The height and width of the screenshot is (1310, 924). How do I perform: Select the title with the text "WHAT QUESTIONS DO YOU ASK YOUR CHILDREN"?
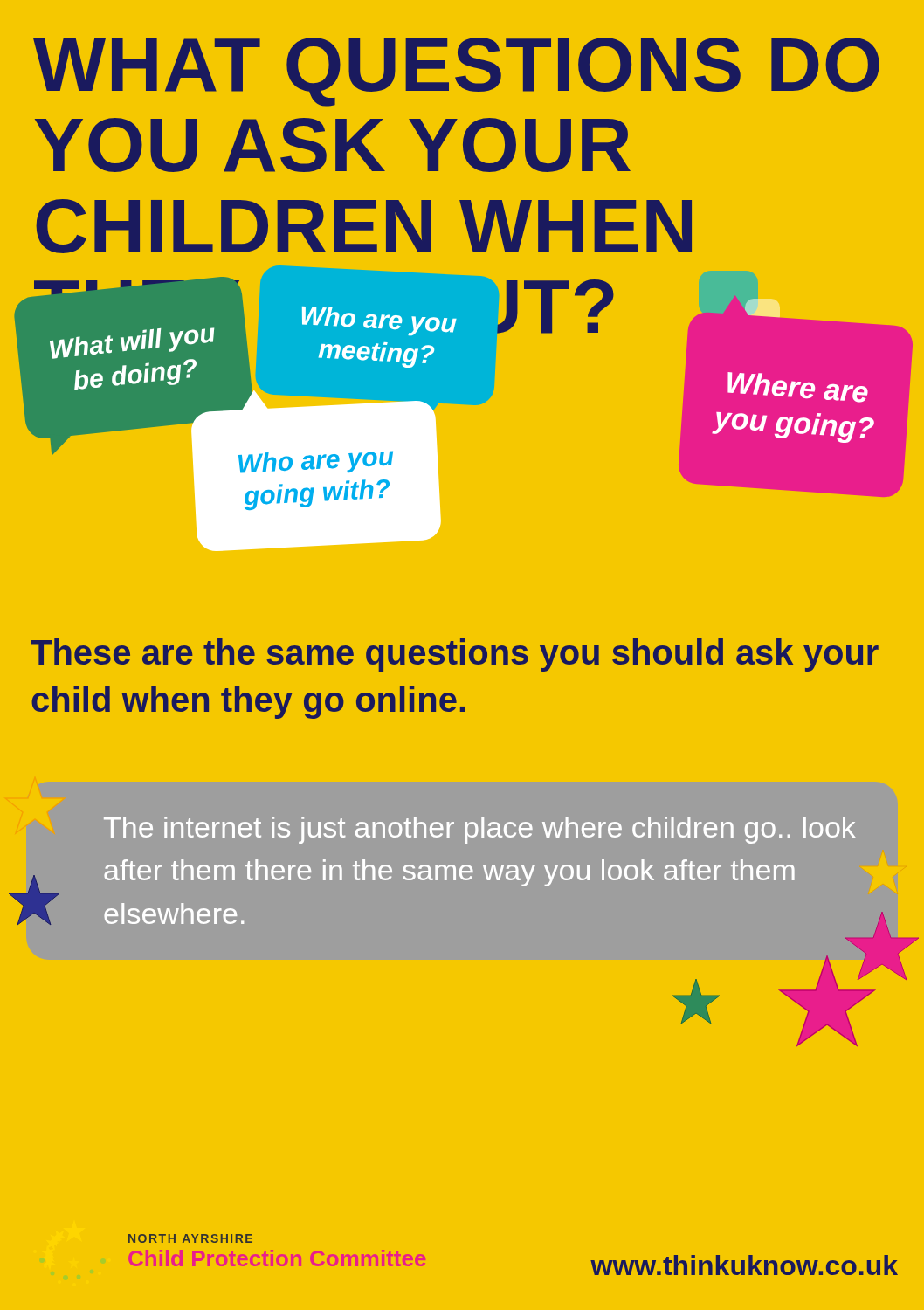462,186
